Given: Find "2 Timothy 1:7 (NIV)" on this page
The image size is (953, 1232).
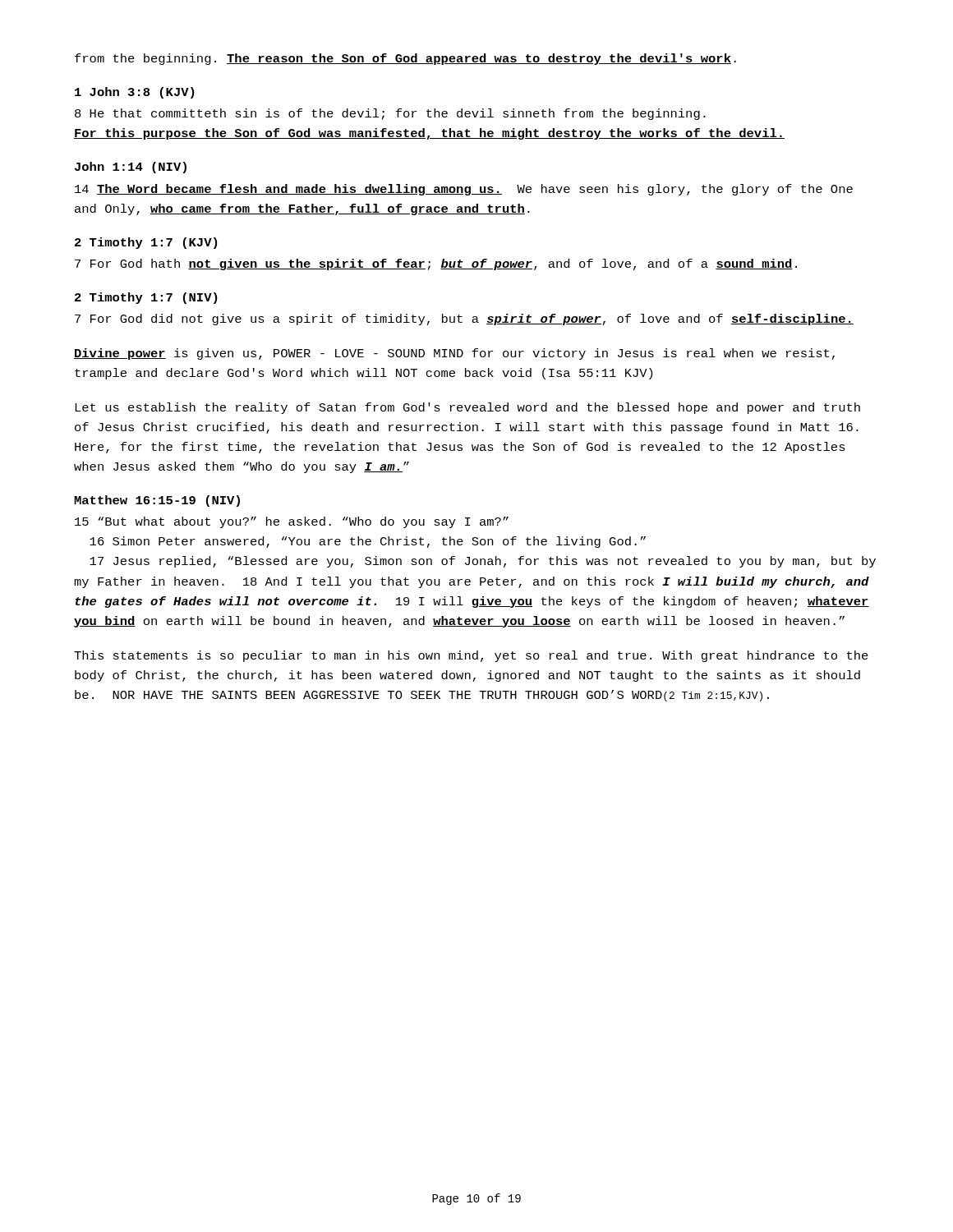Looking at the screenshot, I should [147, 298].
